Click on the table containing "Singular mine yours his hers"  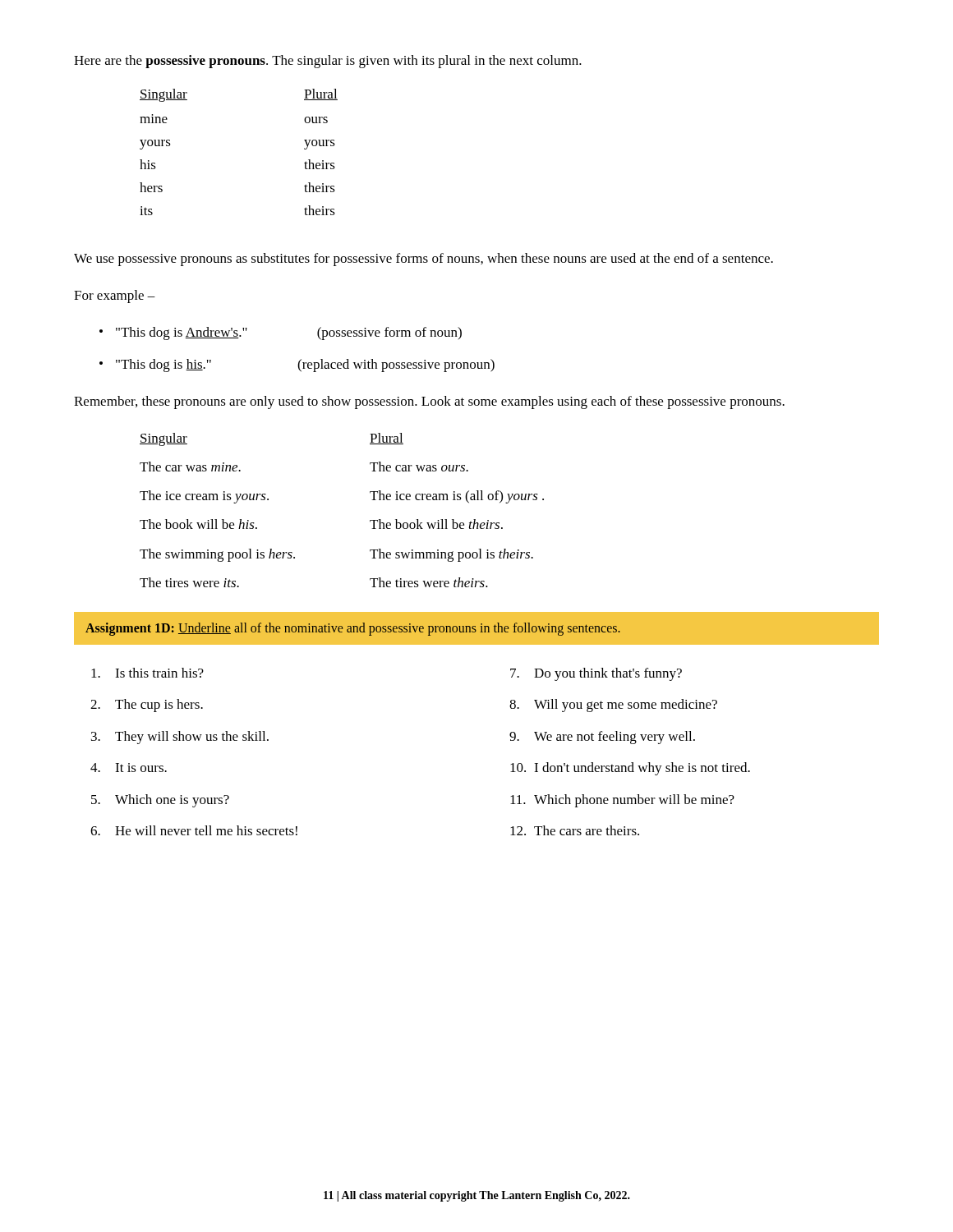476,156
